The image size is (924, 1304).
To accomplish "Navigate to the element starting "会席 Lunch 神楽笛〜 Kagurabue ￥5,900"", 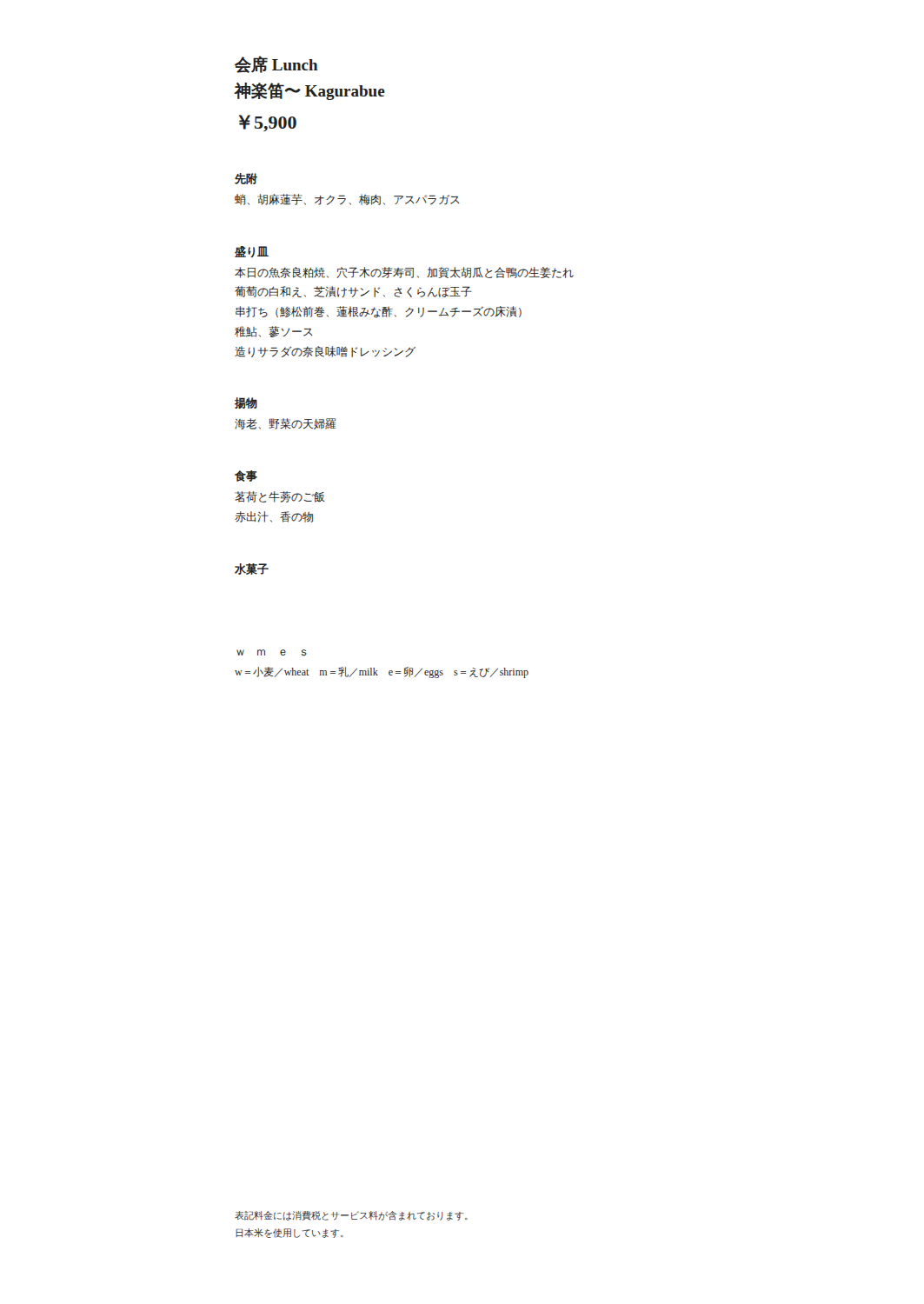I will click(276, 64).
